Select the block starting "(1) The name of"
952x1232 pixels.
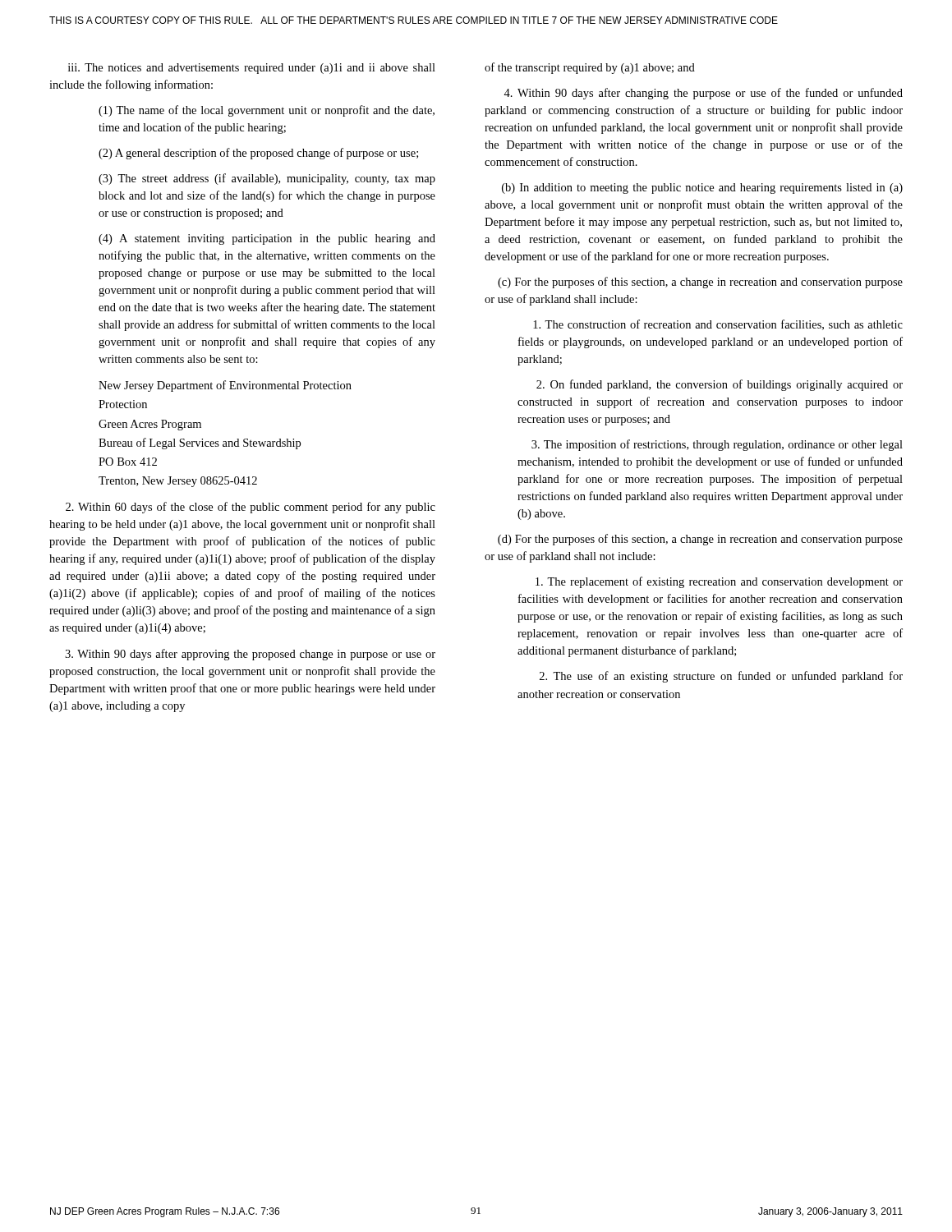(x=267, y=119)
